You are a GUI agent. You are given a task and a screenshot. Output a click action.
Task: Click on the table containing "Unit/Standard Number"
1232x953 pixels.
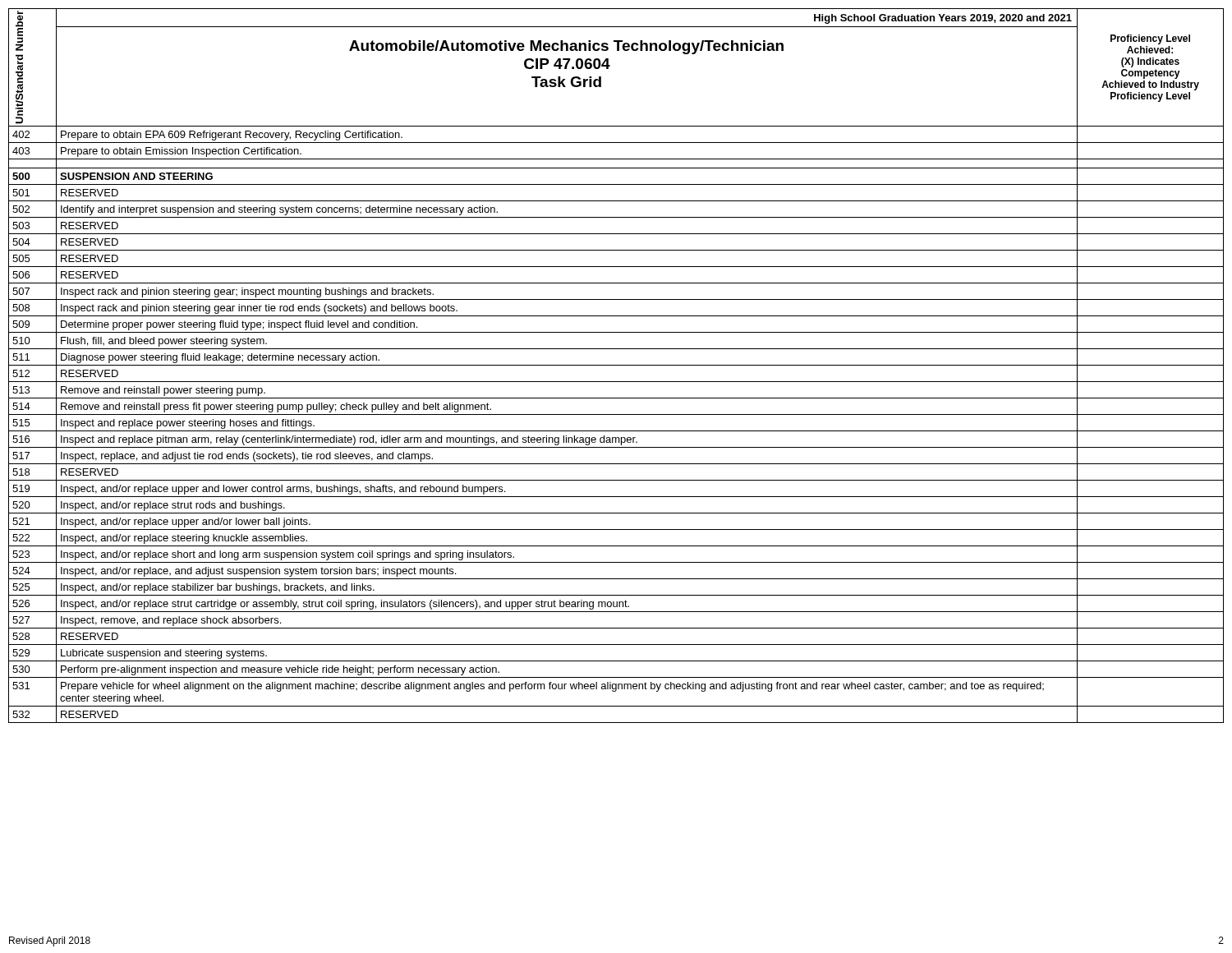click(x=616, y=366)
